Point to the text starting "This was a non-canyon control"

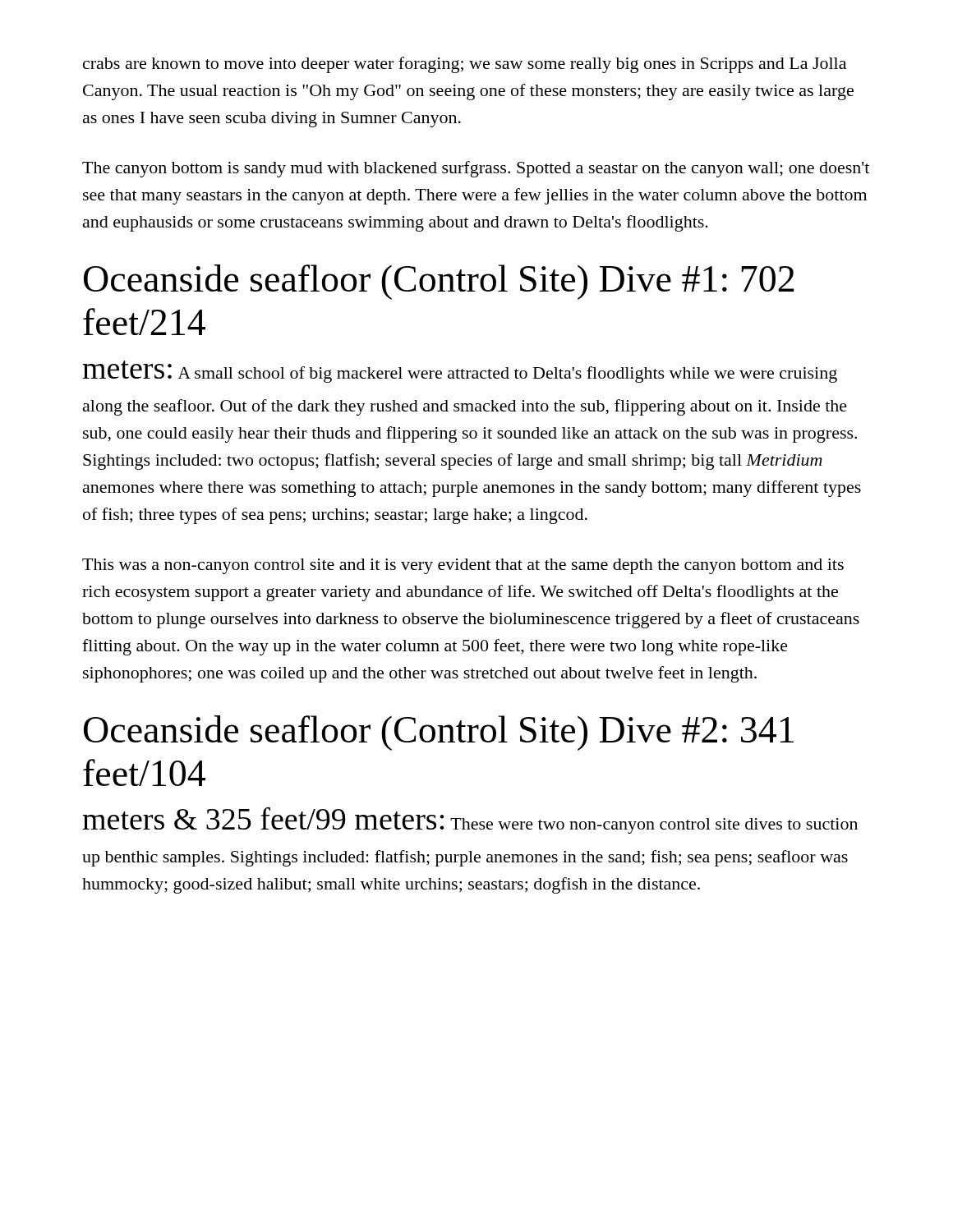pos(471,618)
